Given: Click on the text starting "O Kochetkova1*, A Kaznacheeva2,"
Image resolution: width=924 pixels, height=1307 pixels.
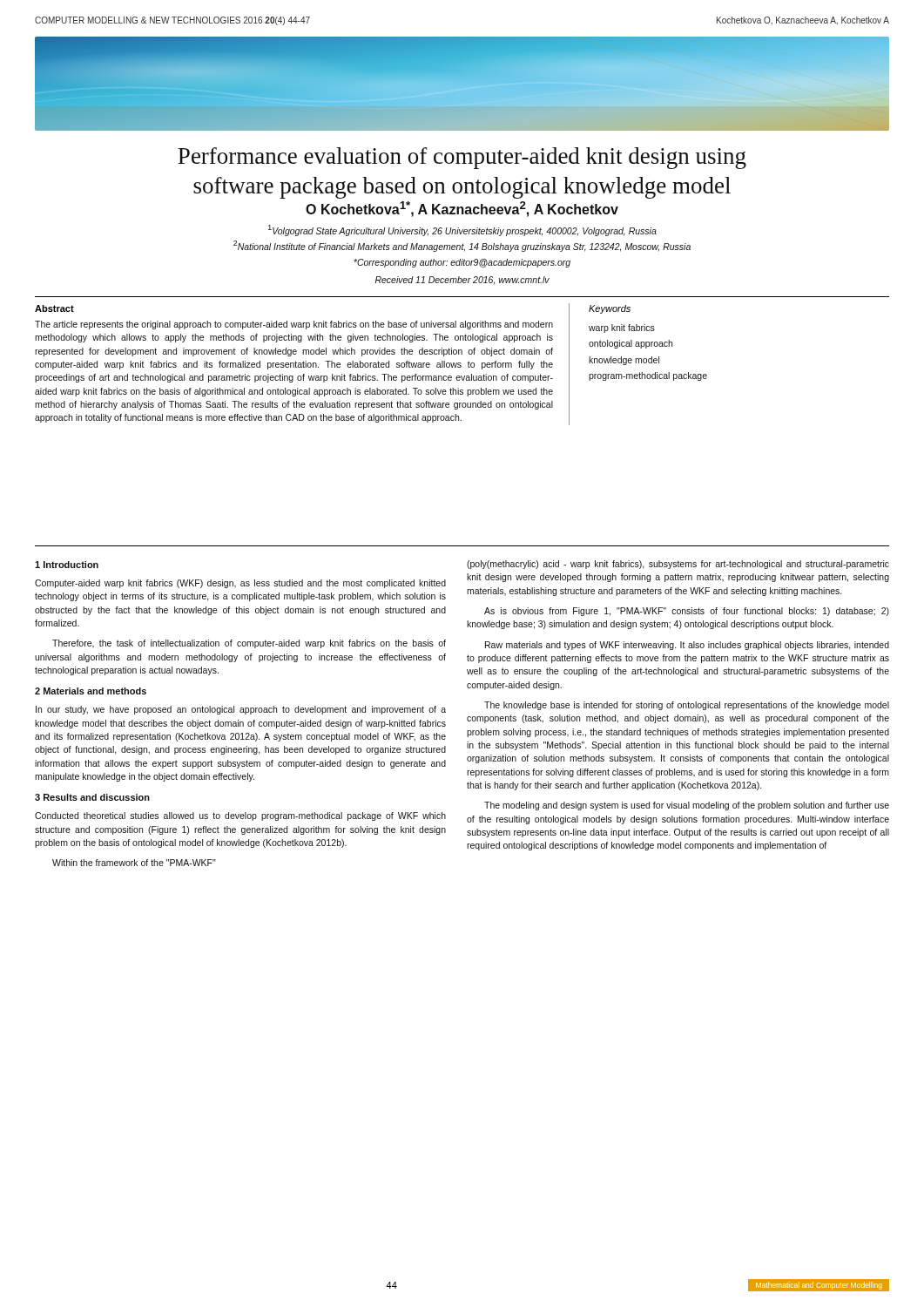Looking at the screenshot, I should pos(462,208).
